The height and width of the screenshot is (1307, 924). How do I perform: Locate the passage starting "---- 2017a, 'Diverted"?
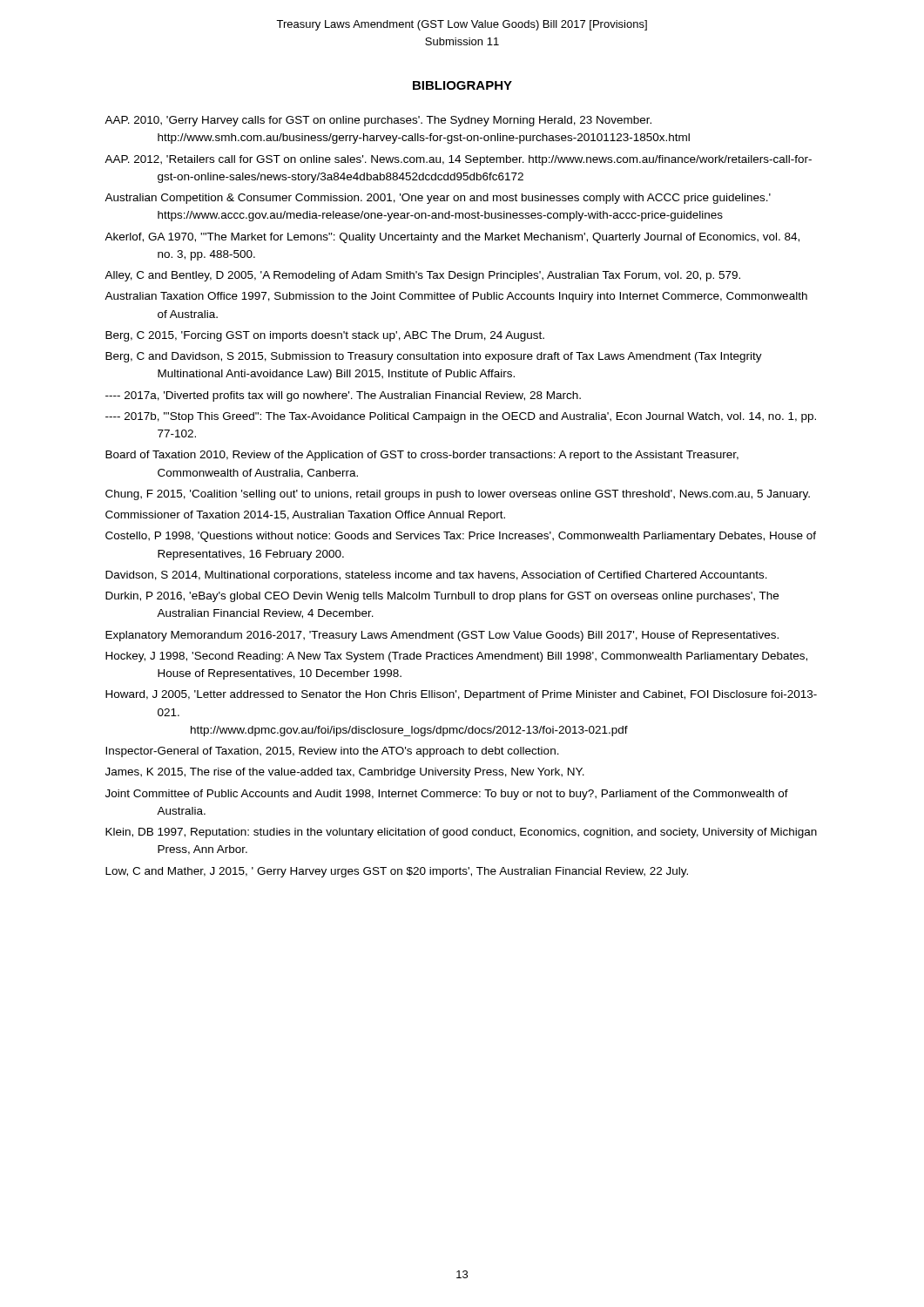coord(343,395)
